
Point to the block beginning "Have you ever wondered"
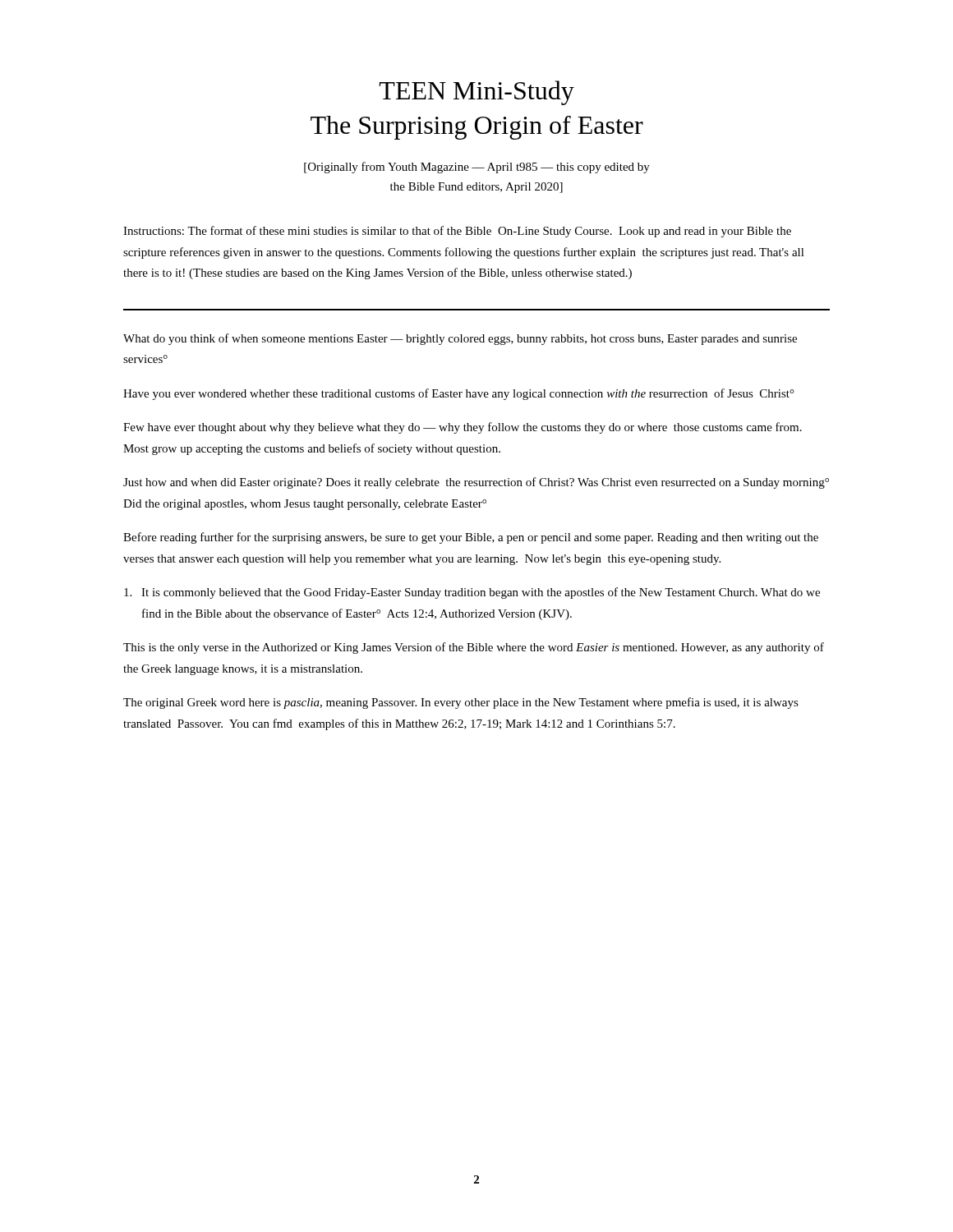pos(459,393)
